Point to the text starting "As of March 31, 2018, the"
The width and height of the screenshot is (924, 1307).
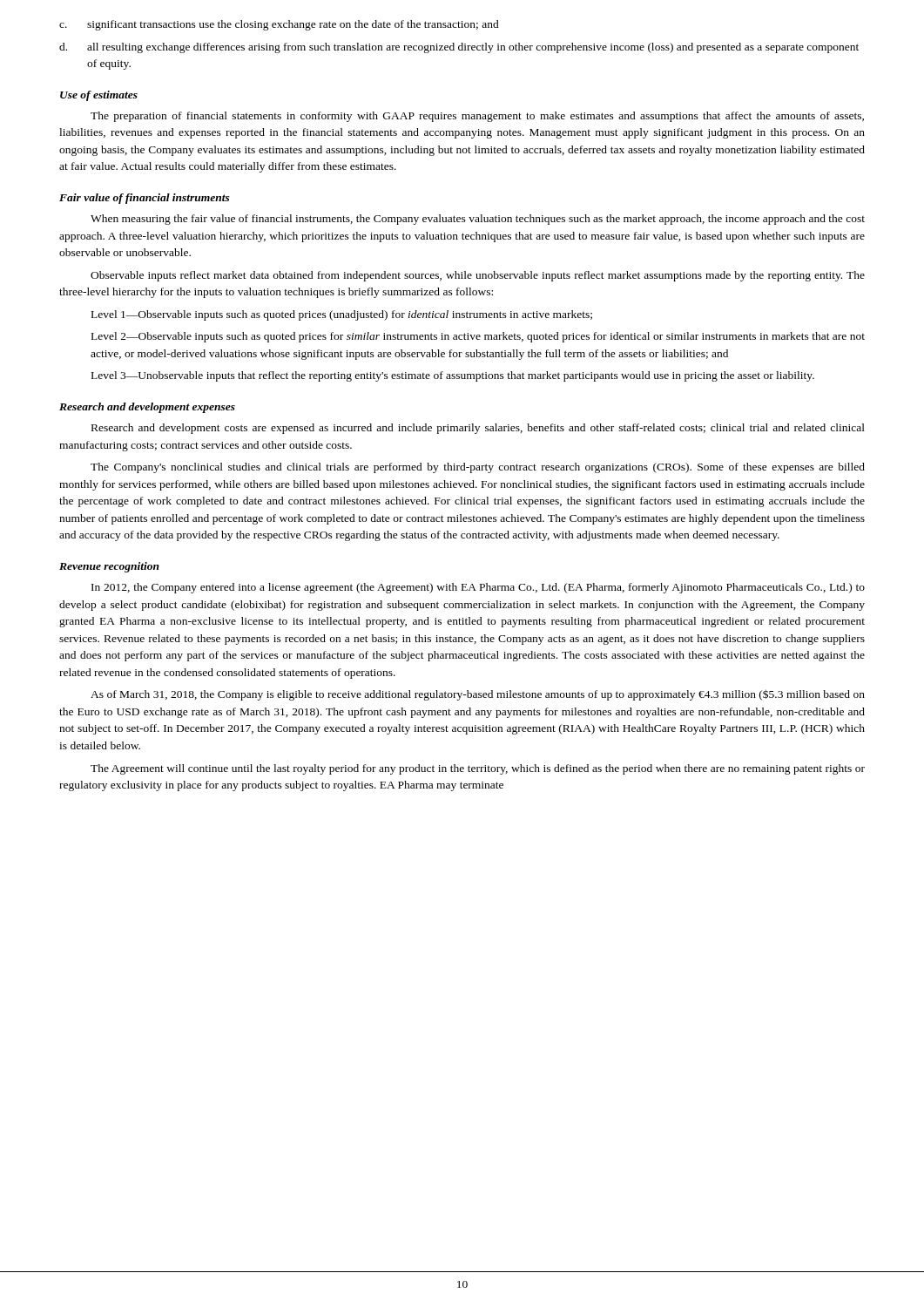tap(462, 720)
